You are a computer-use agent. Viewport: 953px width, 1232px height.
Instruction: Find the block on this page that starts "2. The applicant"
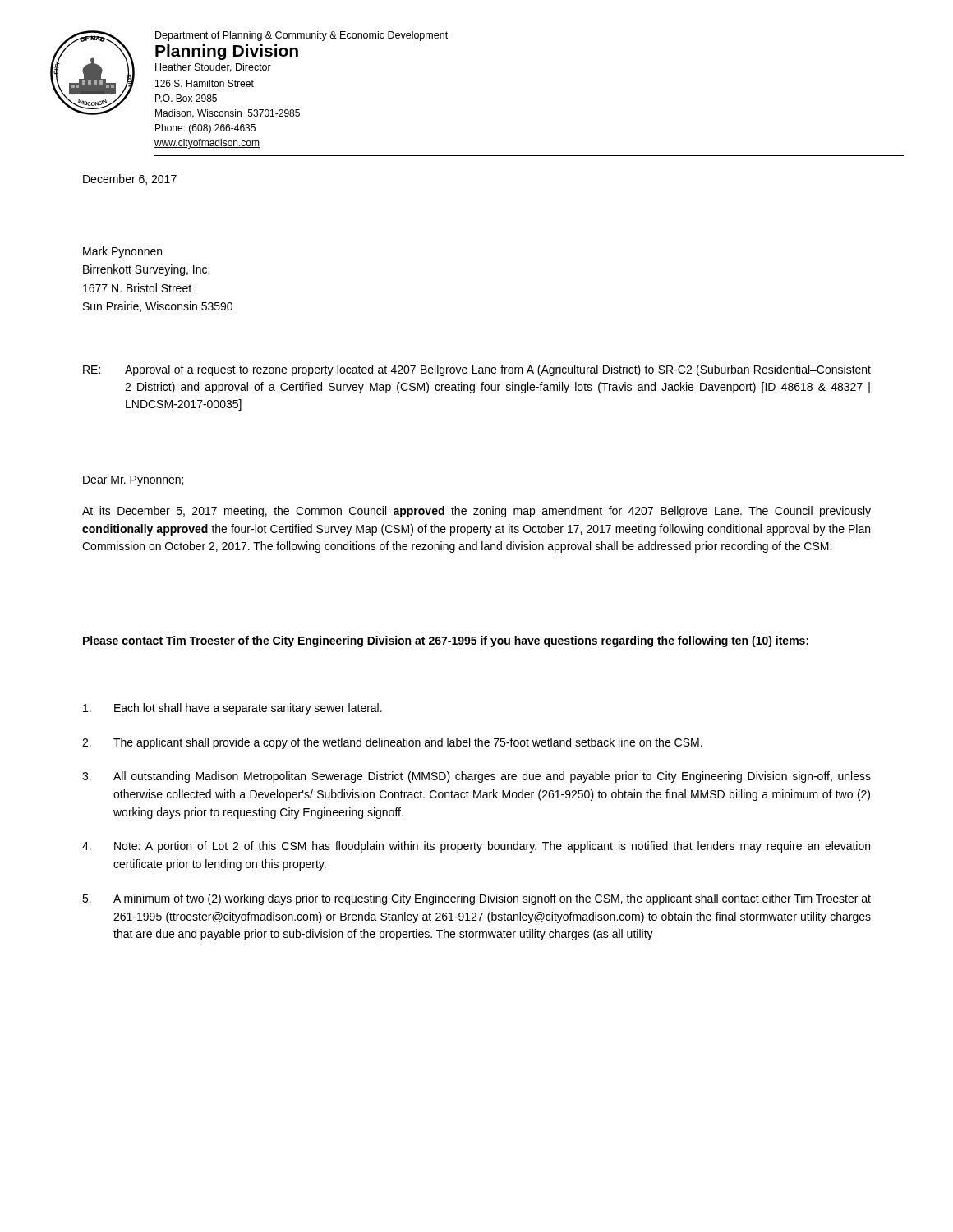[476, 743]
